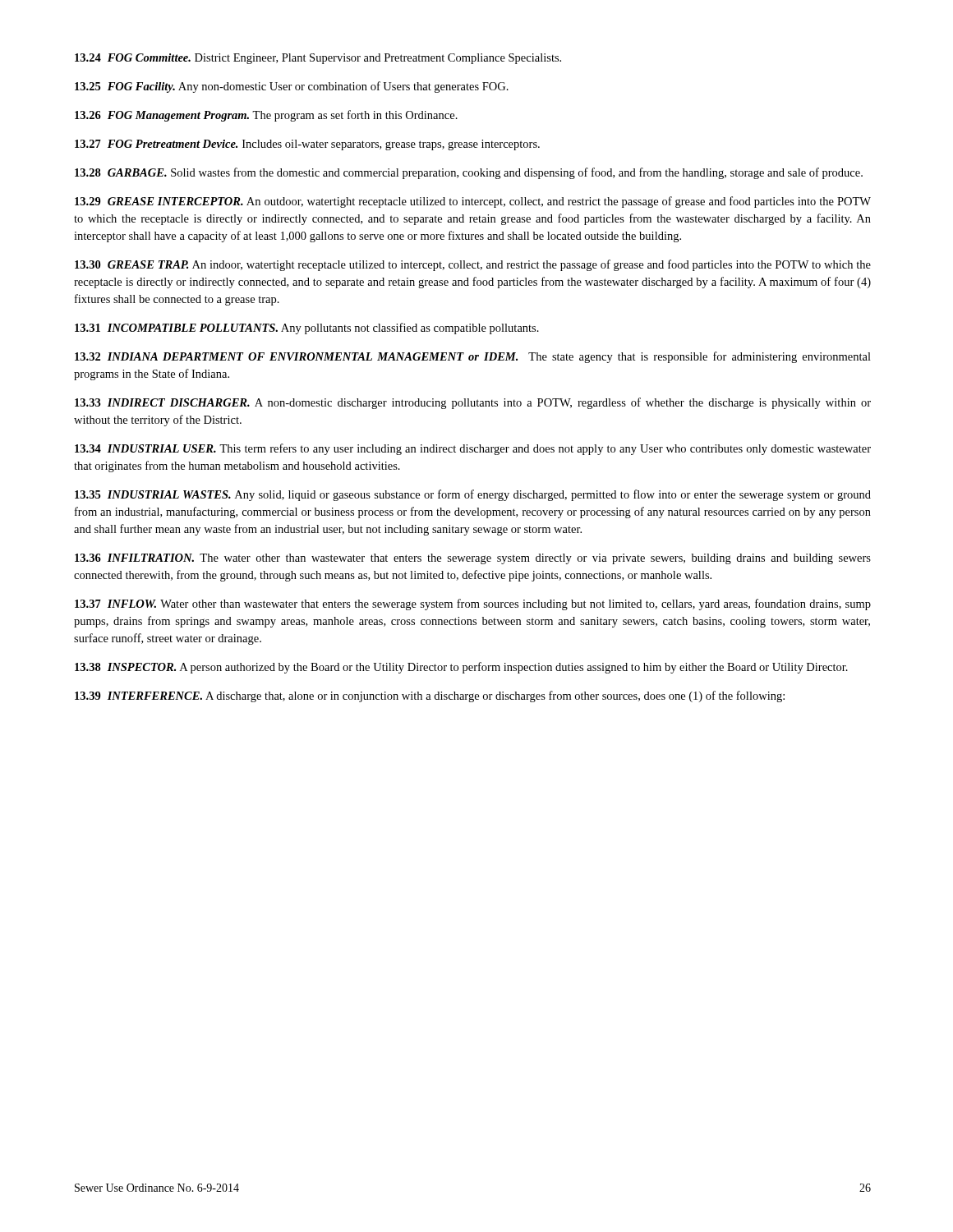
Task: Locate the list item that says "13.33INDIRECT DISCHARGER. A non-domestic discharger introducing pollutants into"
Action: [472, 411]
